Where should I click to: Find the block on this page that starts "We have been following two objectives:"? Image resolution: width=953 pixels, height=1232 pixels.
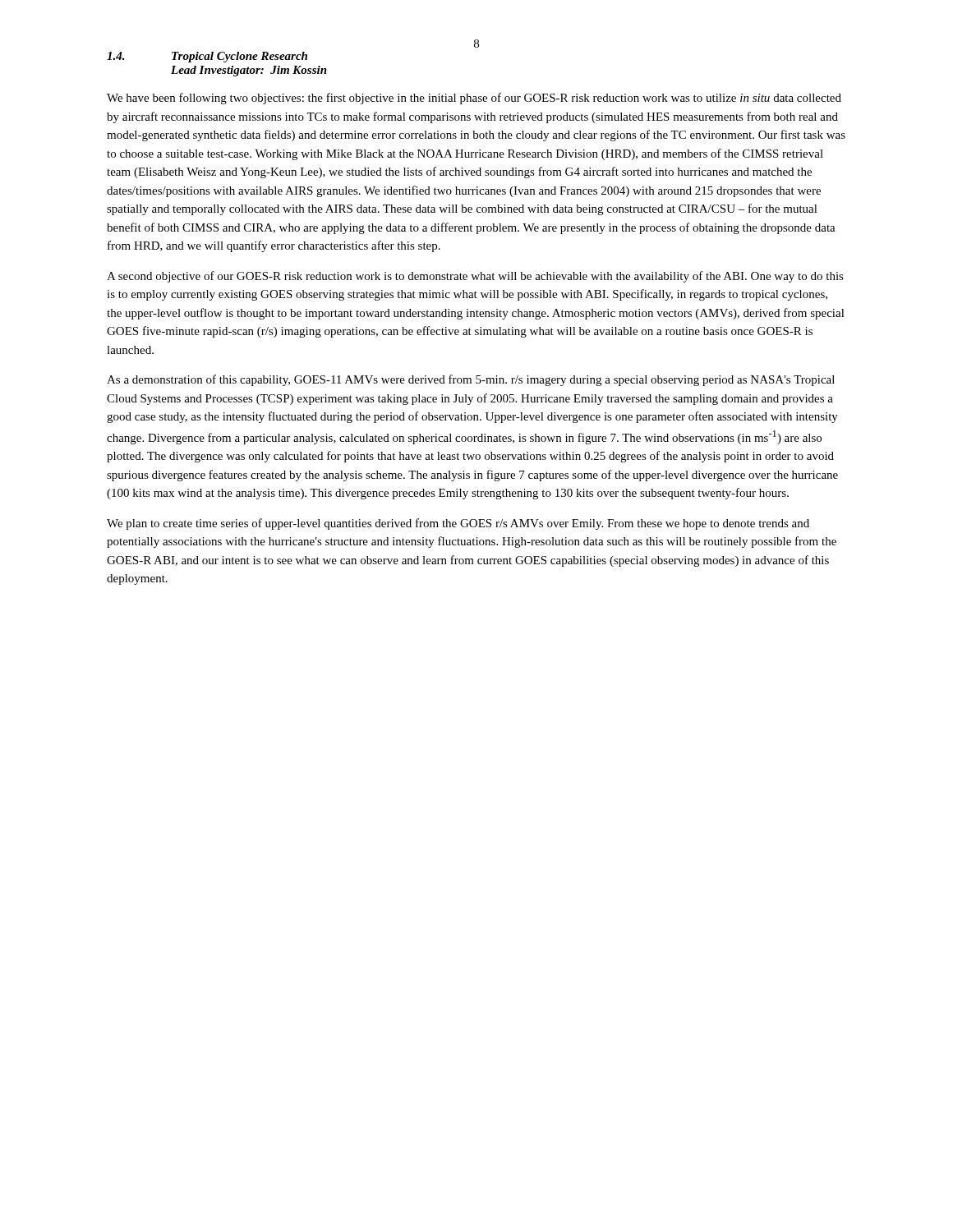pyautogui.click(x=476, y=172)
